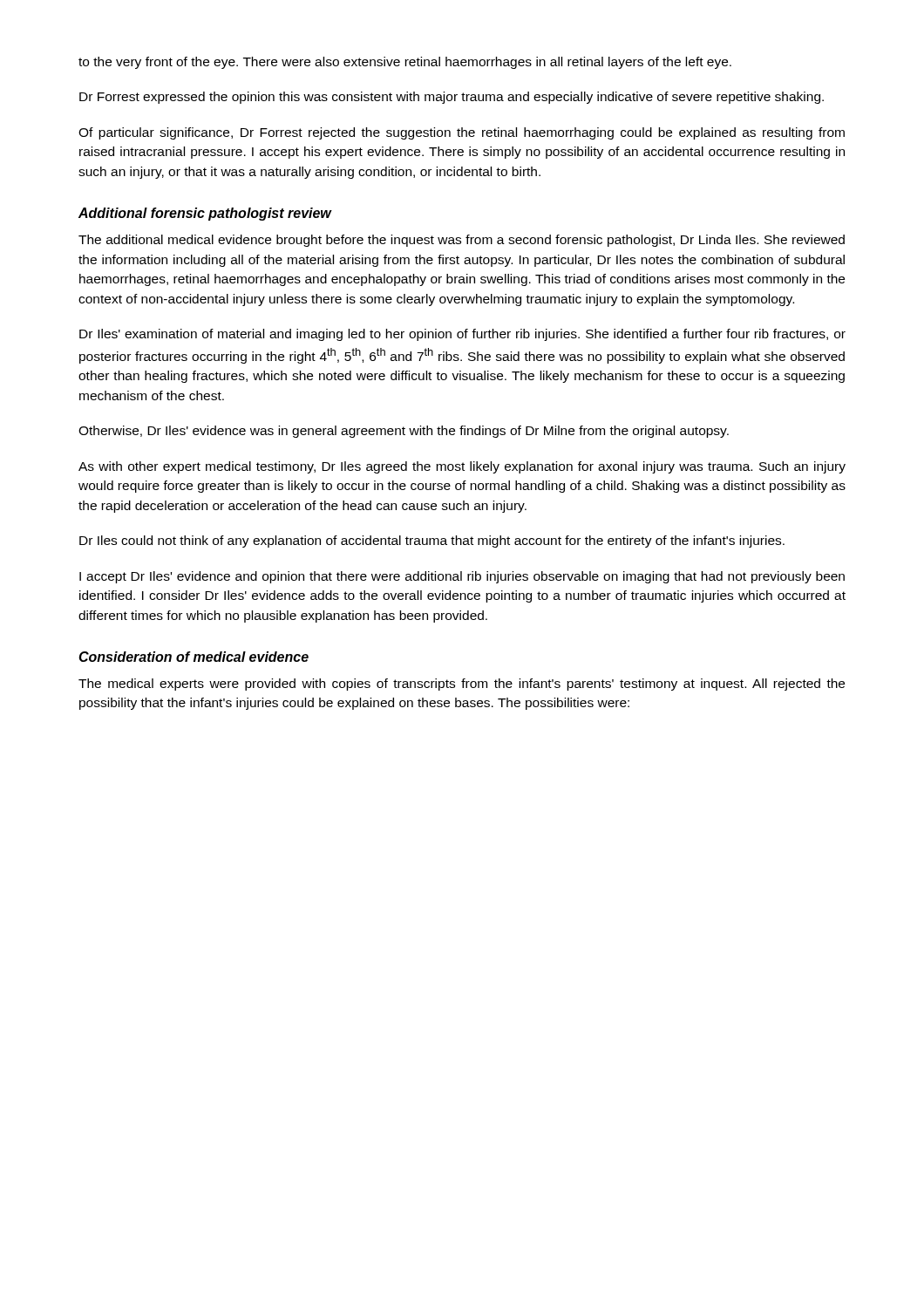Select the text block with the text "Dr Iles' examination of material and"

coord(462,365)
